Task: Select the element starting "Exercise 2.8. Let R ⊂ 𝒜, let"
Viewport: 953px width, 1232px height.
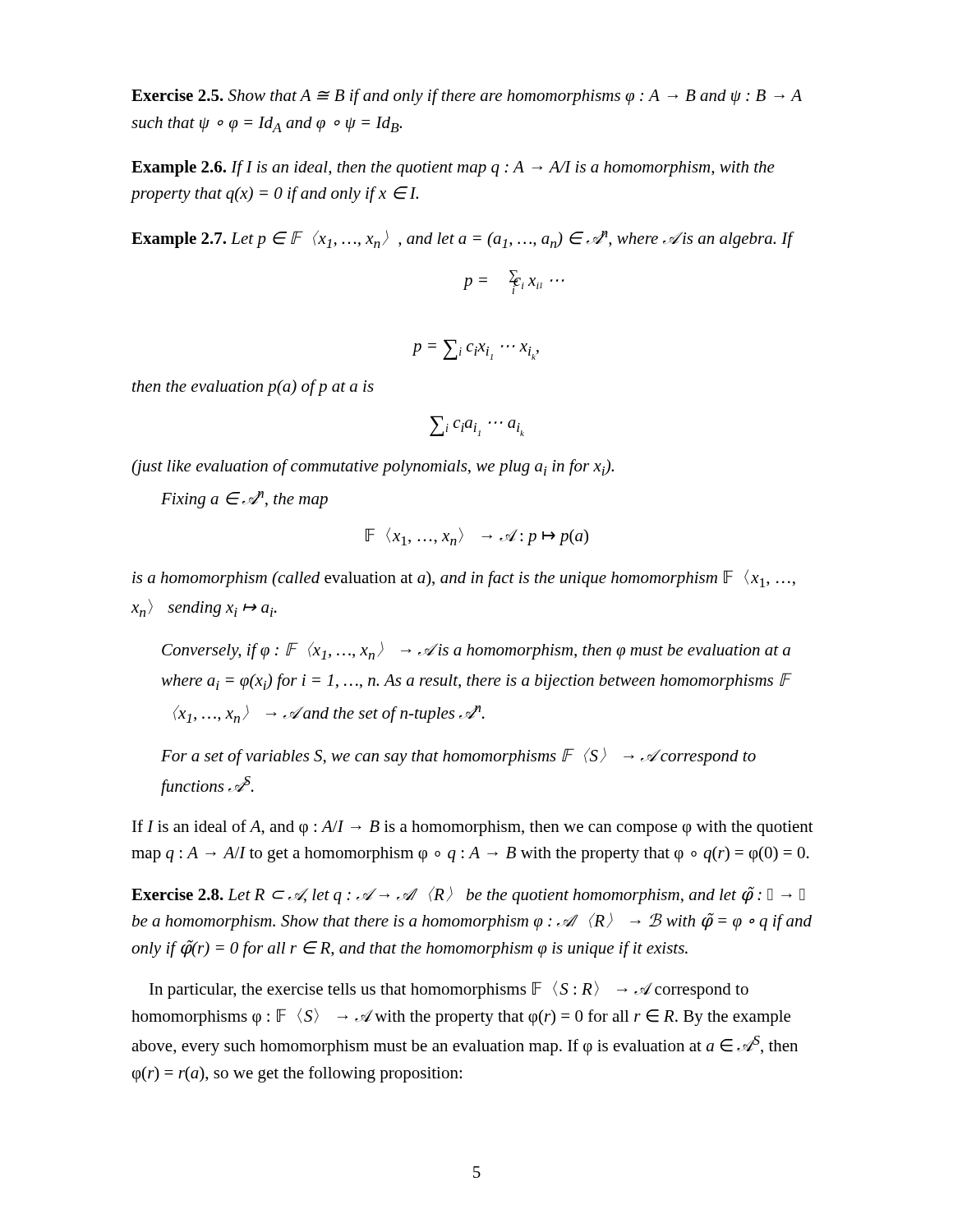Action: (472, 921)
